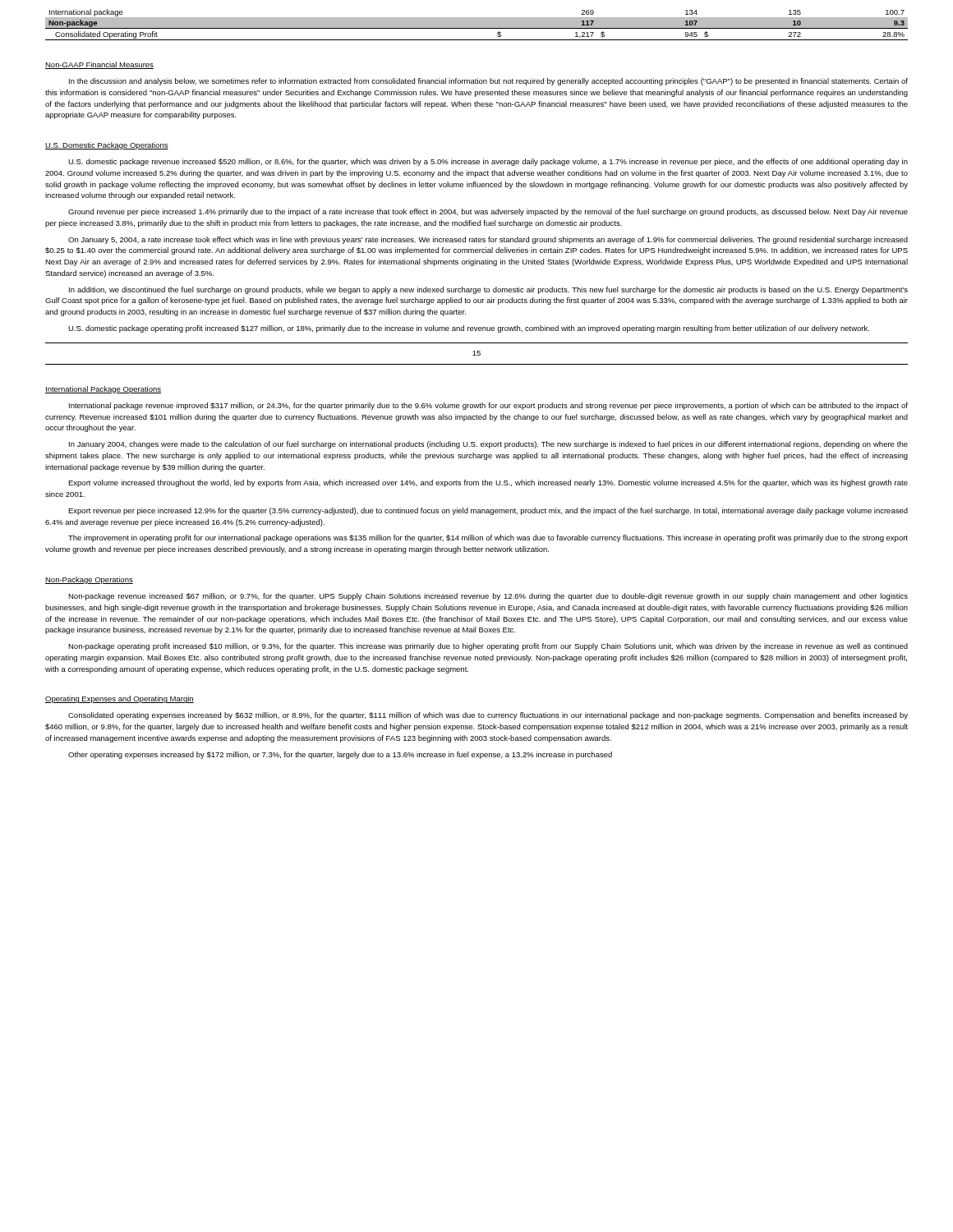
Task: Locate the section header that reads "Non-Package Operations"
Action: tap(89, 579)
